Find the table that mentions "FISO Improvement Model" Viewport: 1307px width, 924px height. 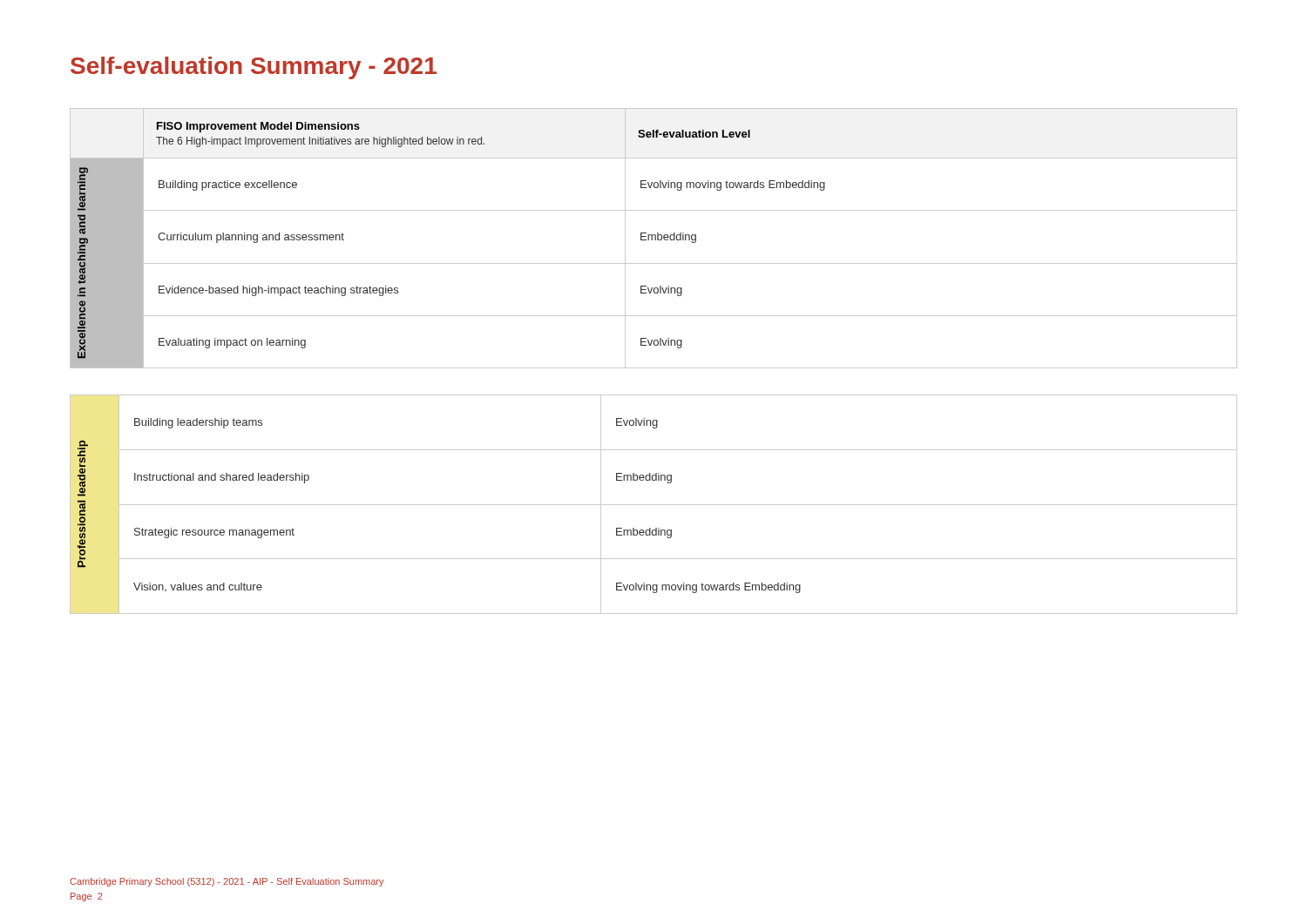654,238
